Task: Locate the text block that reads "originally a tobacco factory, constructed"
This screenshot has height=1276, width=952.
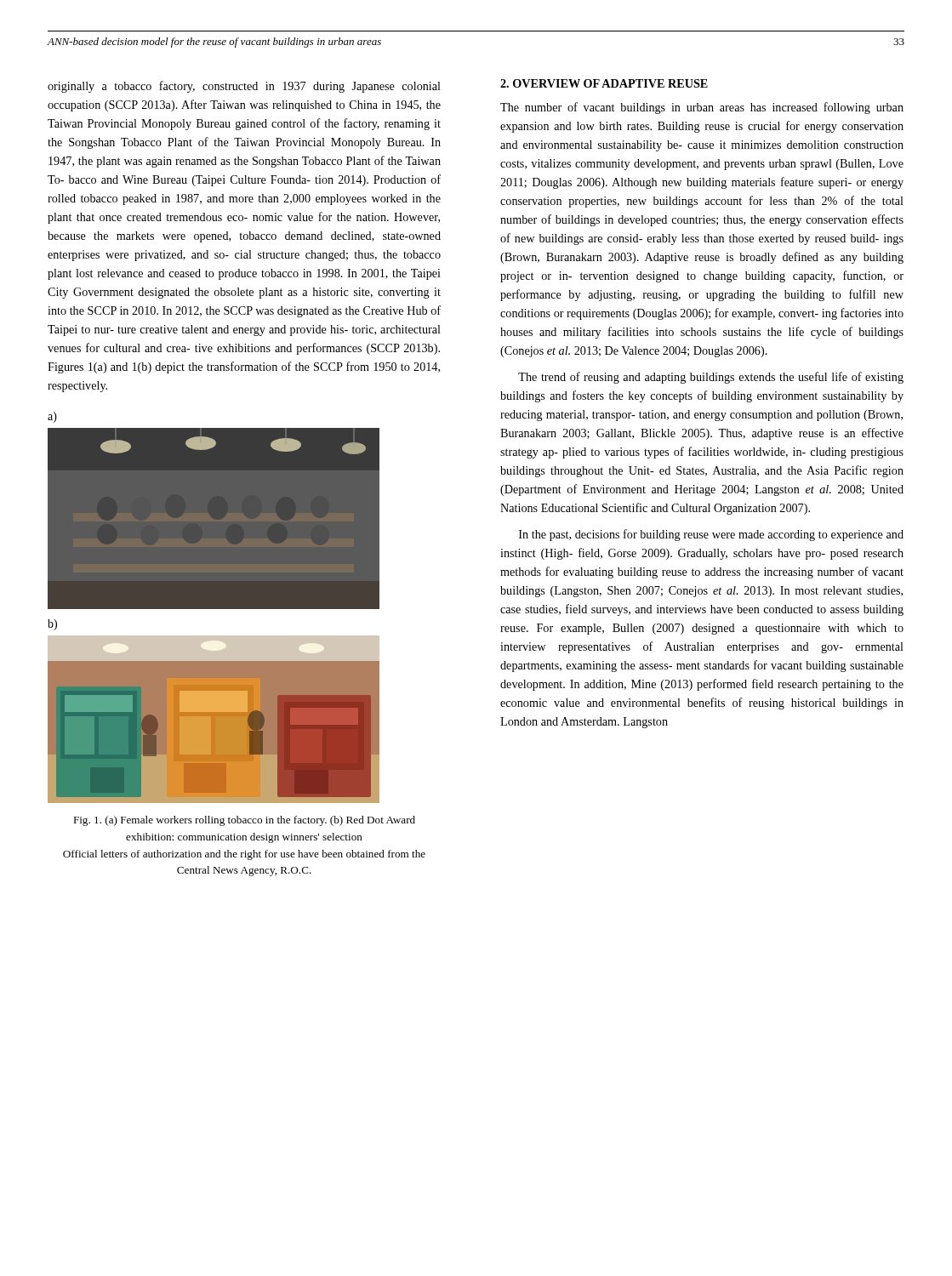Action: (244, 236)
